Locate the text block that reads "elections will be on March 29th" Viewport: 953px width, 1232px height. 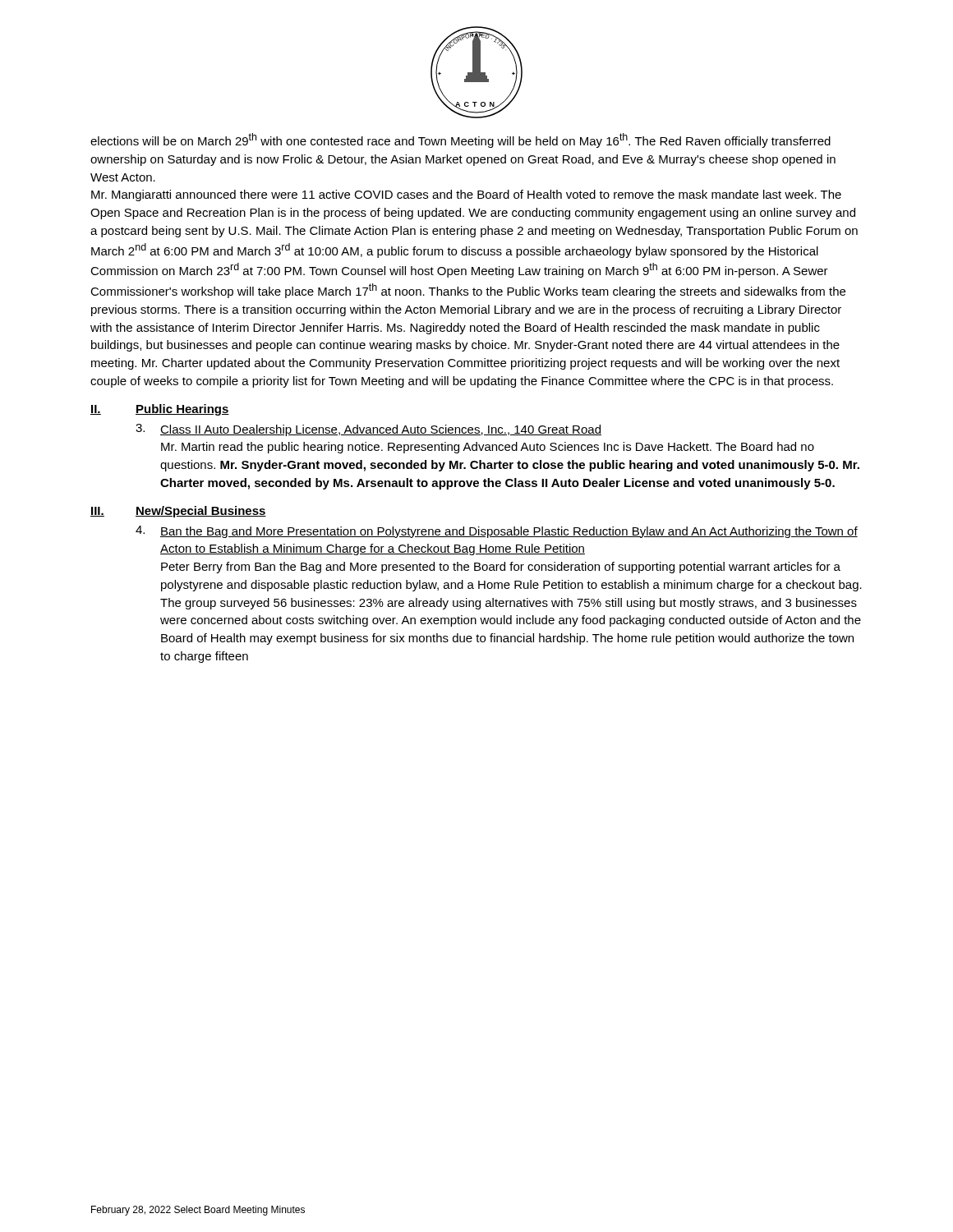click(474, 259)
